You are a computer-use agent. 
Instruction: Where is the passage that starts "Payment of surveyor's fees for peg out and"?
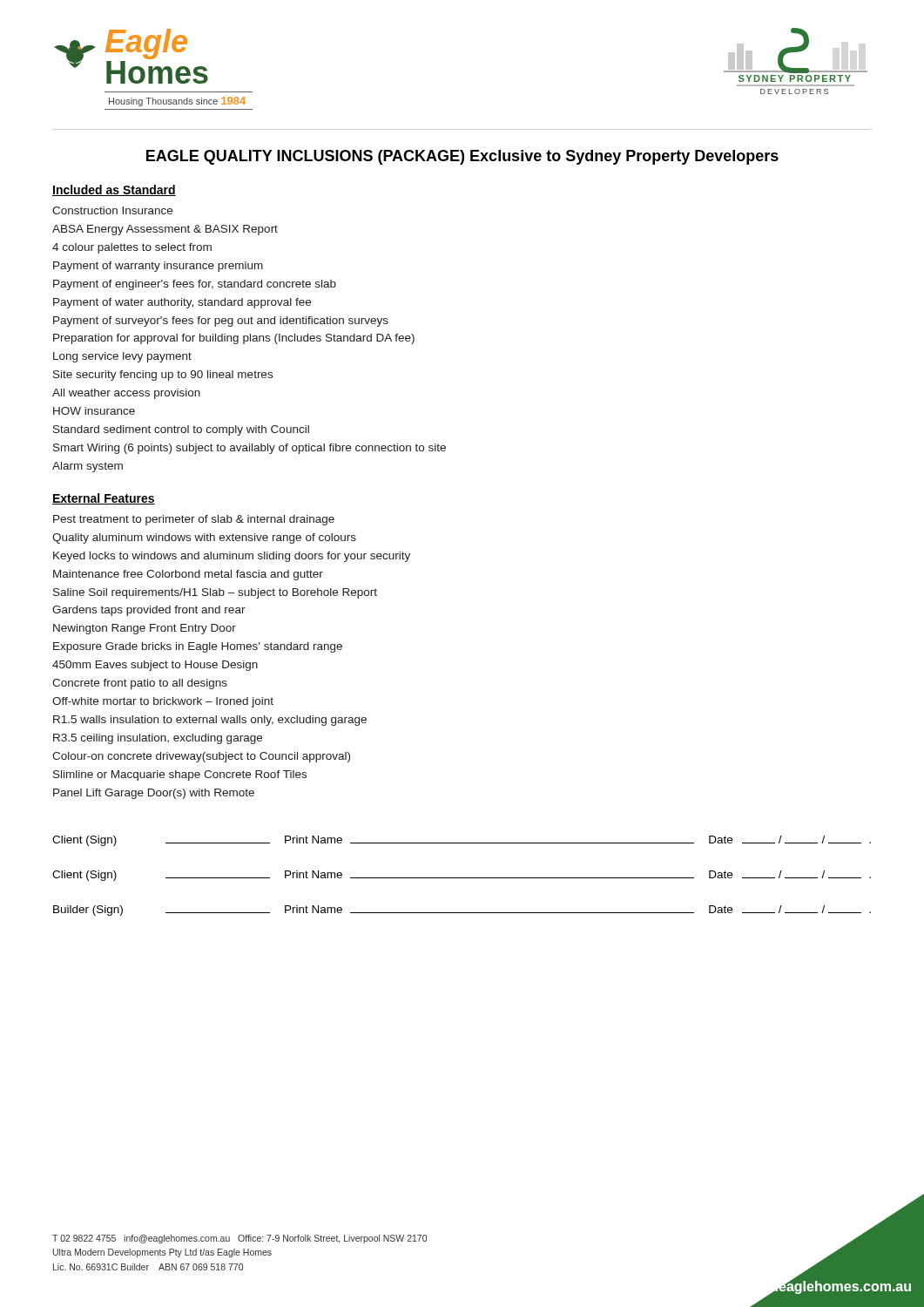click(x=220, y=320)
